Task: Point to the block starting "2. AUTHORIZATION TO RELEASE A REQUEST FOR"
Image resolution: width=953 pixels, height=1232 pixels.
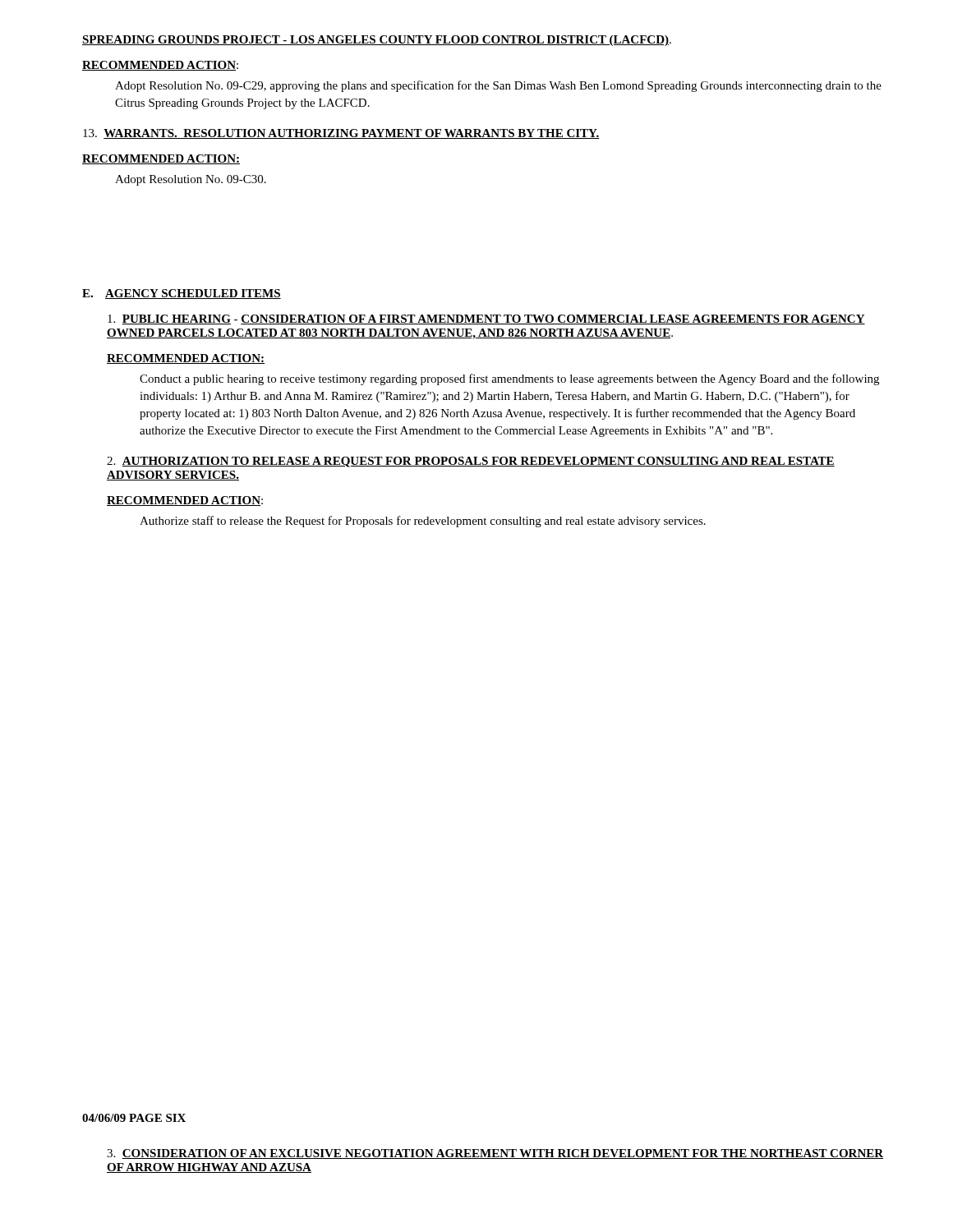Action: [x=471, y=468]
